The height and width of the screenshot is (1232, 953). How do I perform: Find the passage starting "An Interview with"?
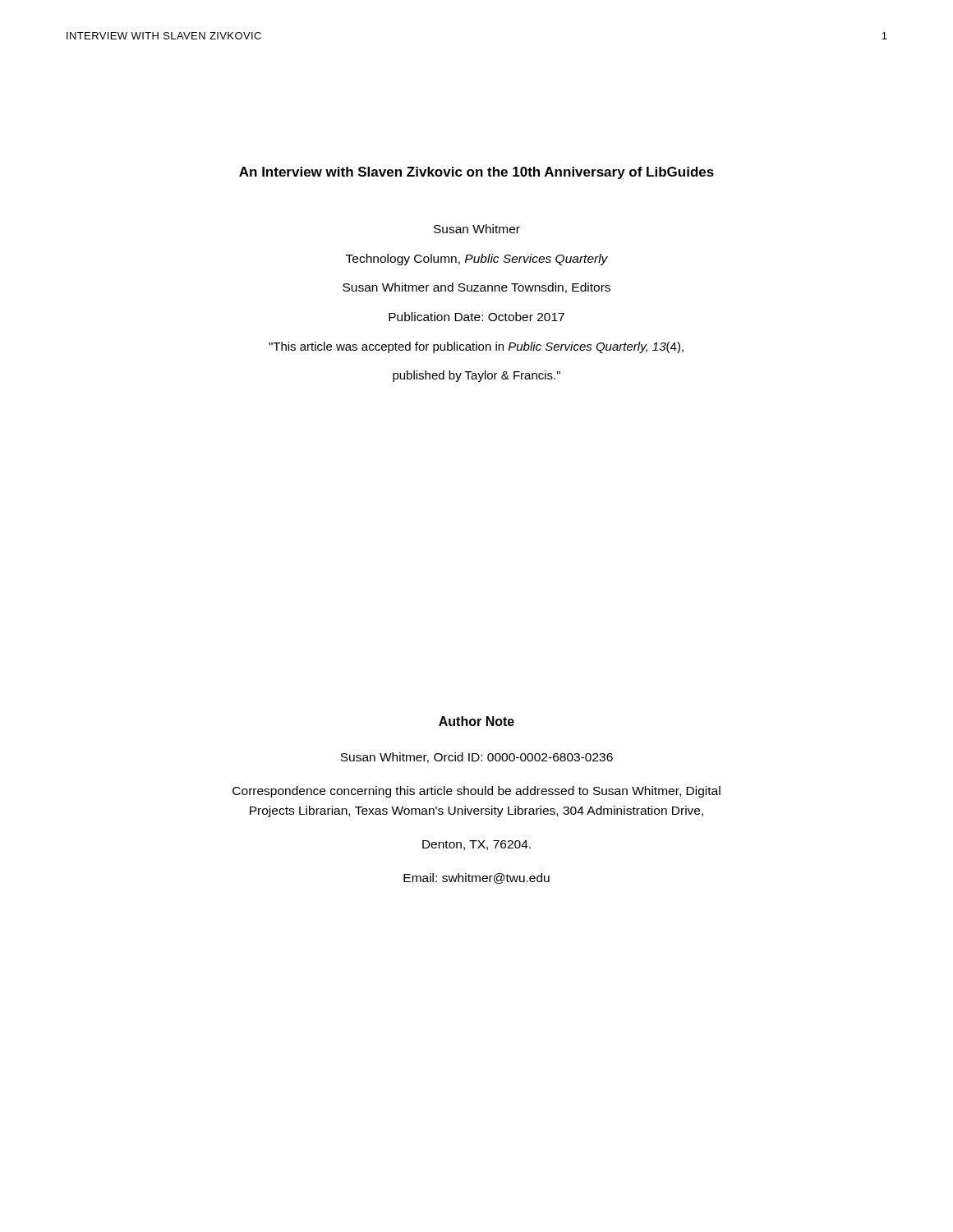(x=476, y=172)
